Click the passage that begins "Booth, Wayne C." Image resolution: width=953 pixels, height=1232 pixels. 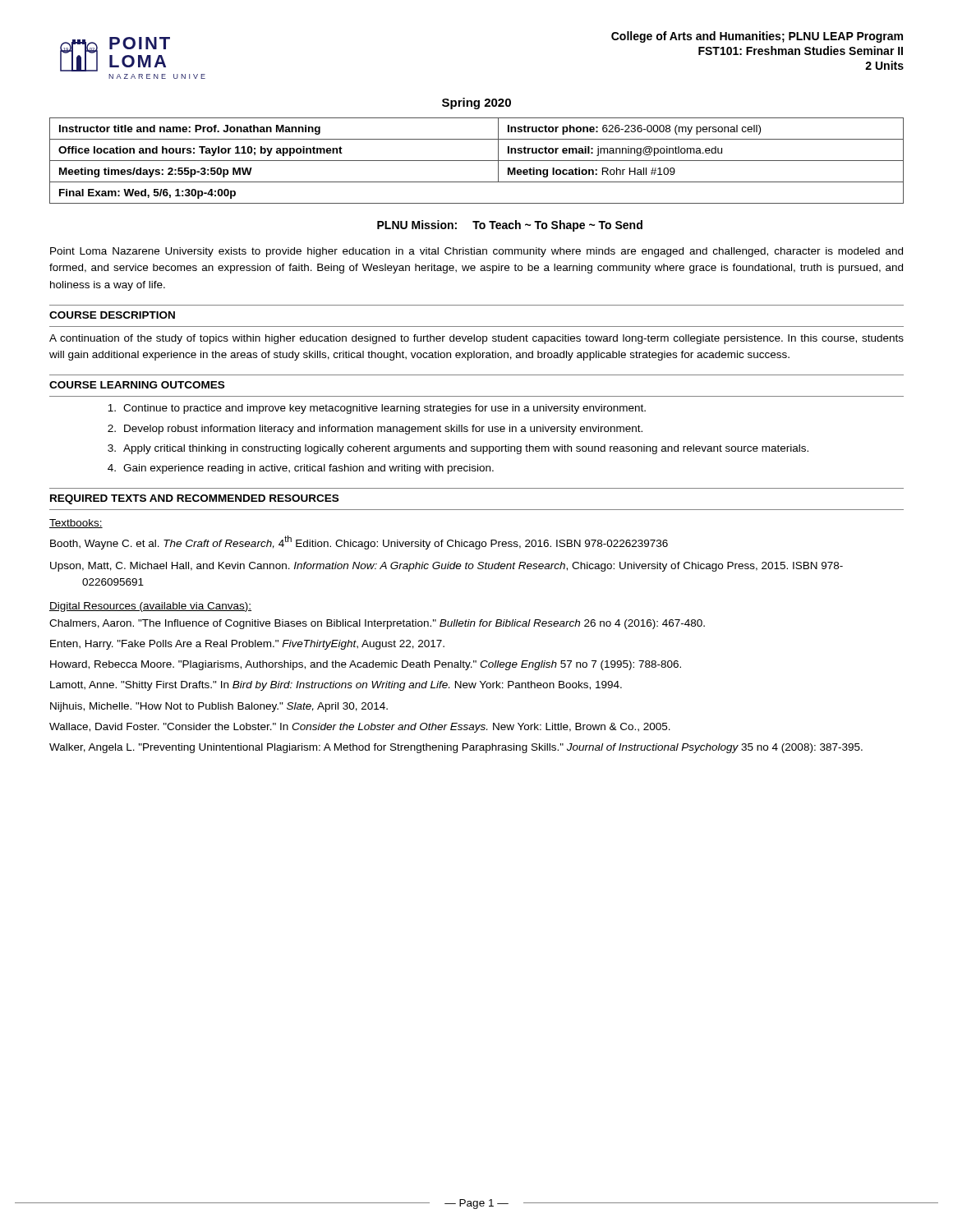[359, 542]
